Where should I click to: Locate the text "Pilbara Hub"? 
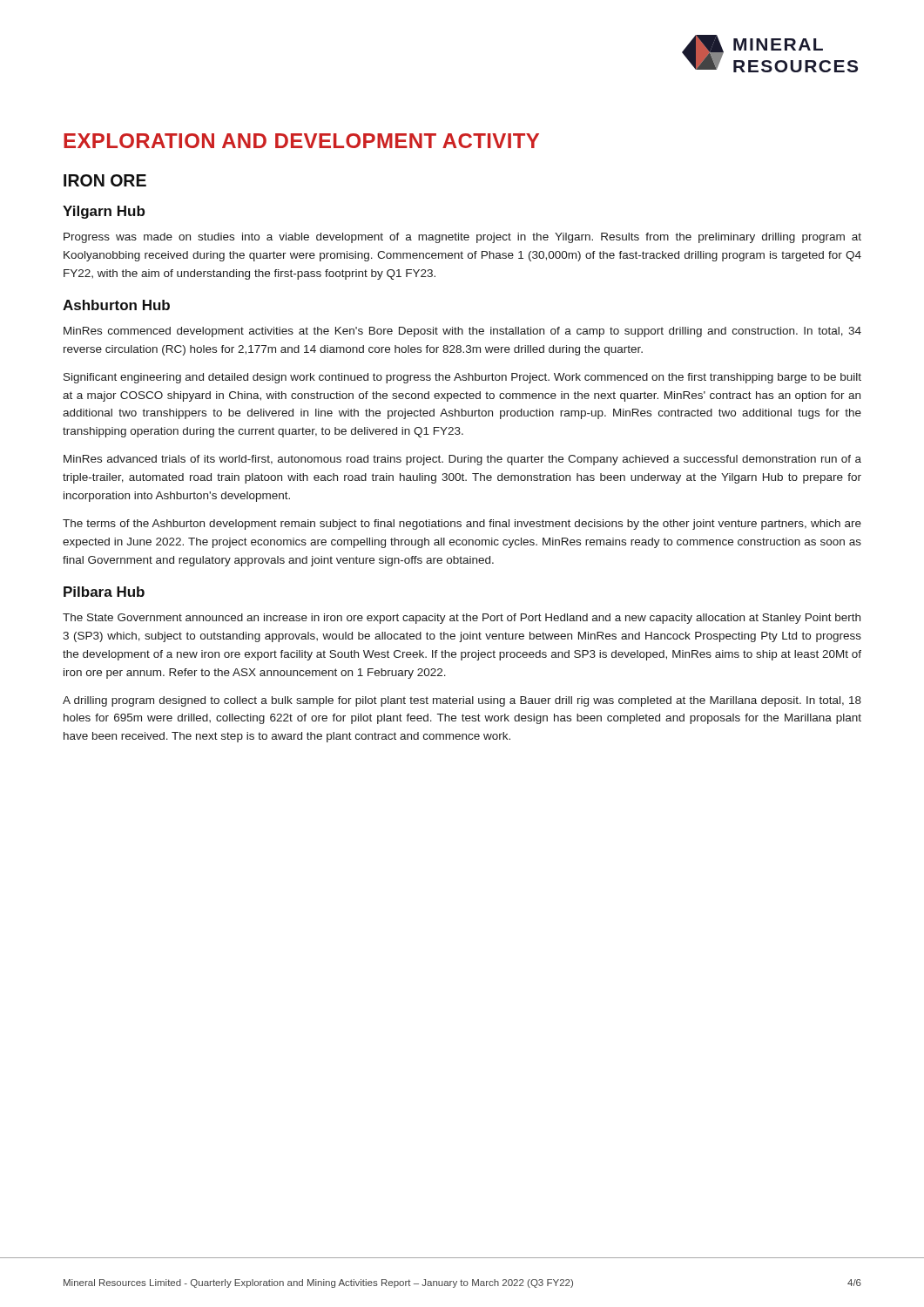(x=104, y=592)
